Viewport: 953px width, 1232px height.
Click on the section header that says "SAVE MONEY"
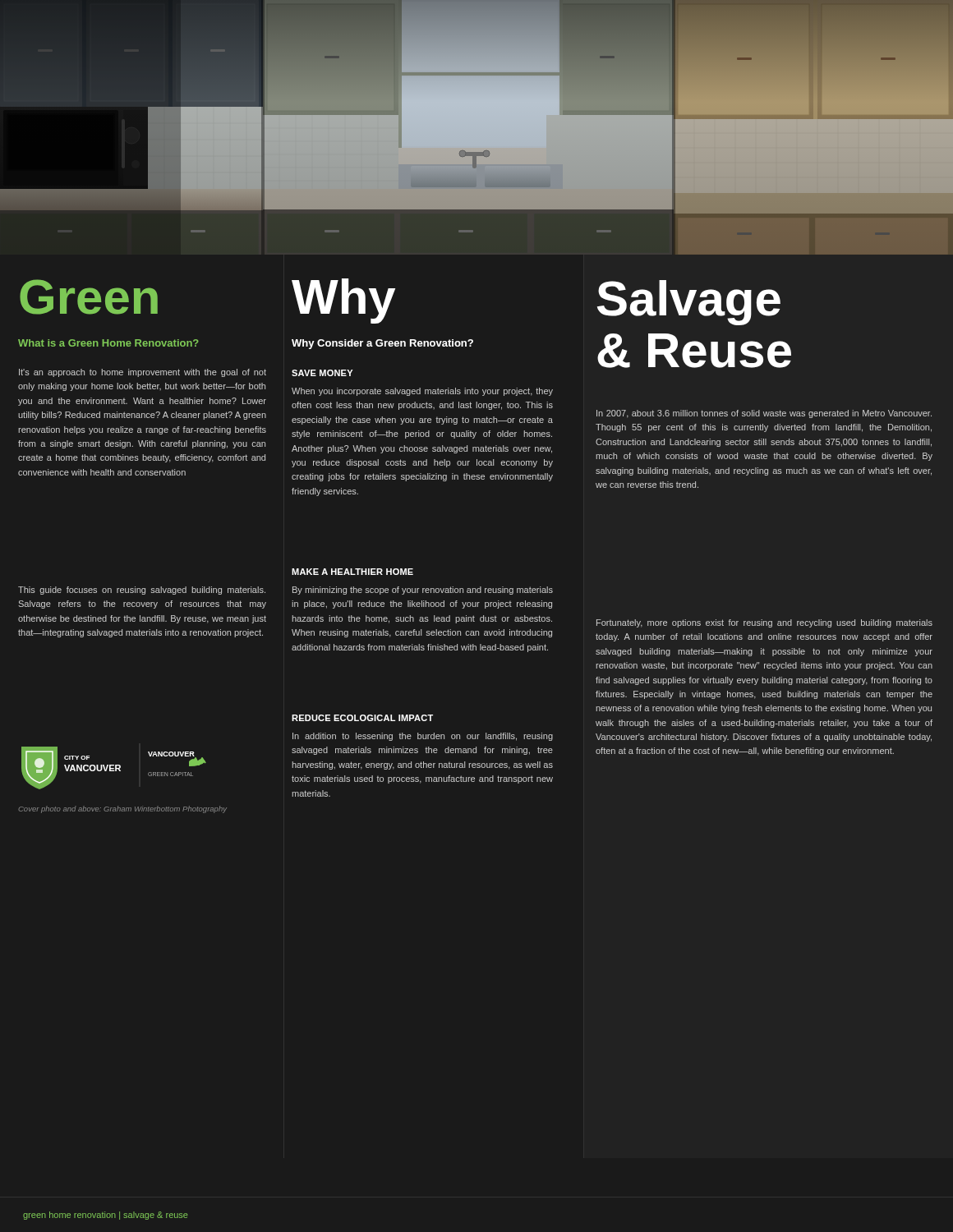point(322,373)
